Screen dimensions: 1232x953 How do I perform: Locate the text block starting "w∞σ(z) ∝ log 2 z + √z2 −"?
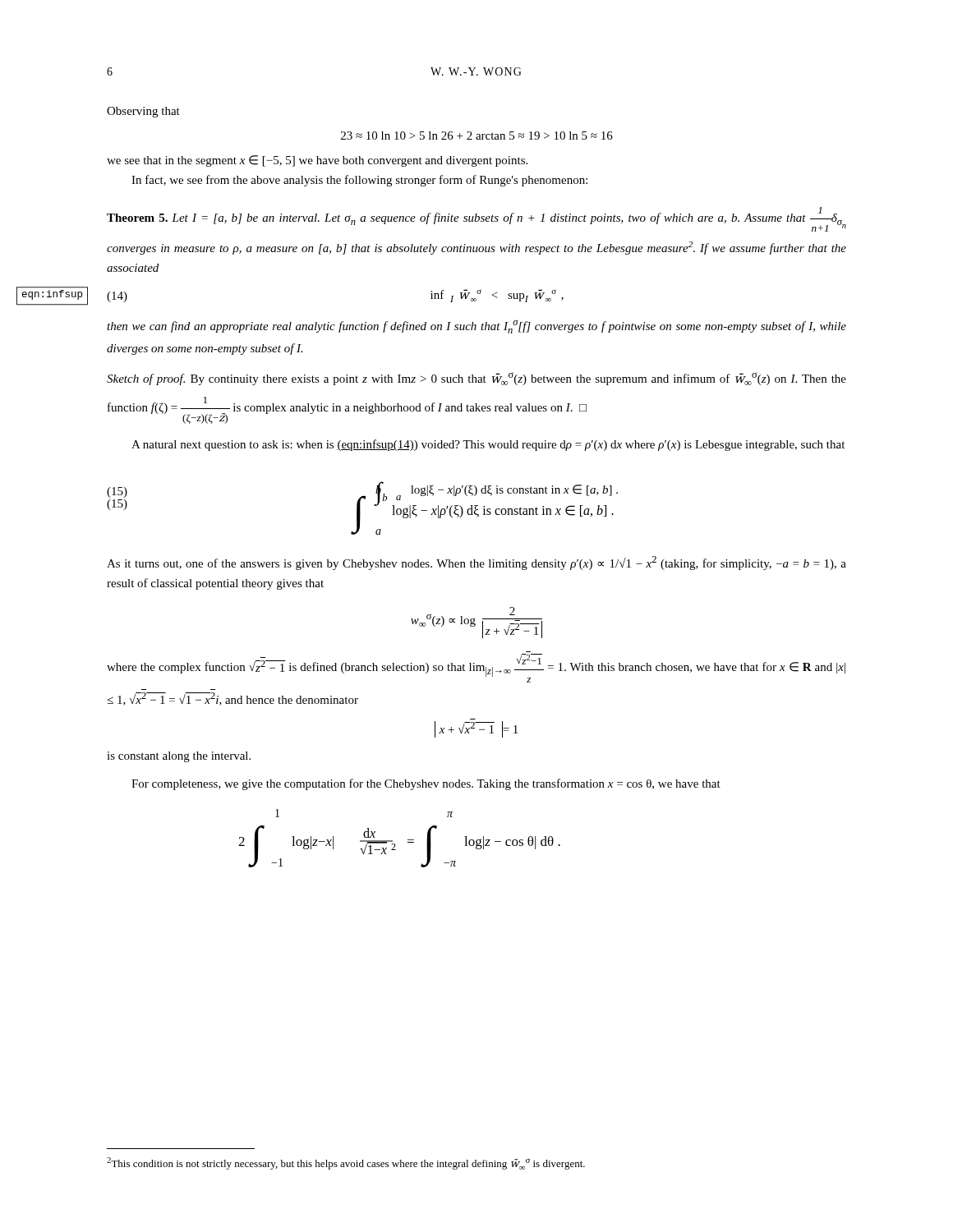[x=476, y=622]
